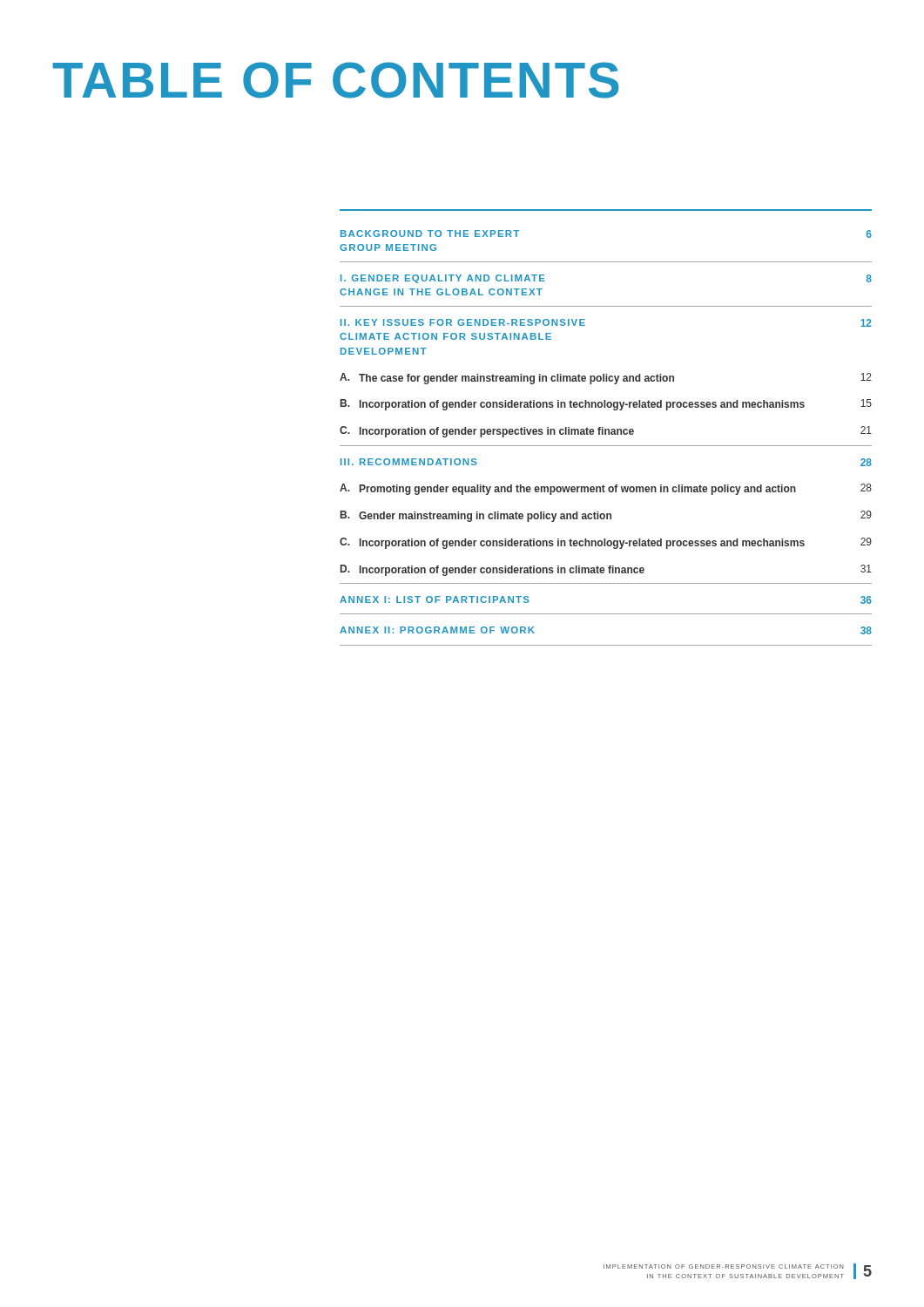The height and width of the screenshot is (1307, 924).
Task: Locate the passage starting "ANNEX II: PROGRAMME"
Action: (x=437, y=630)
